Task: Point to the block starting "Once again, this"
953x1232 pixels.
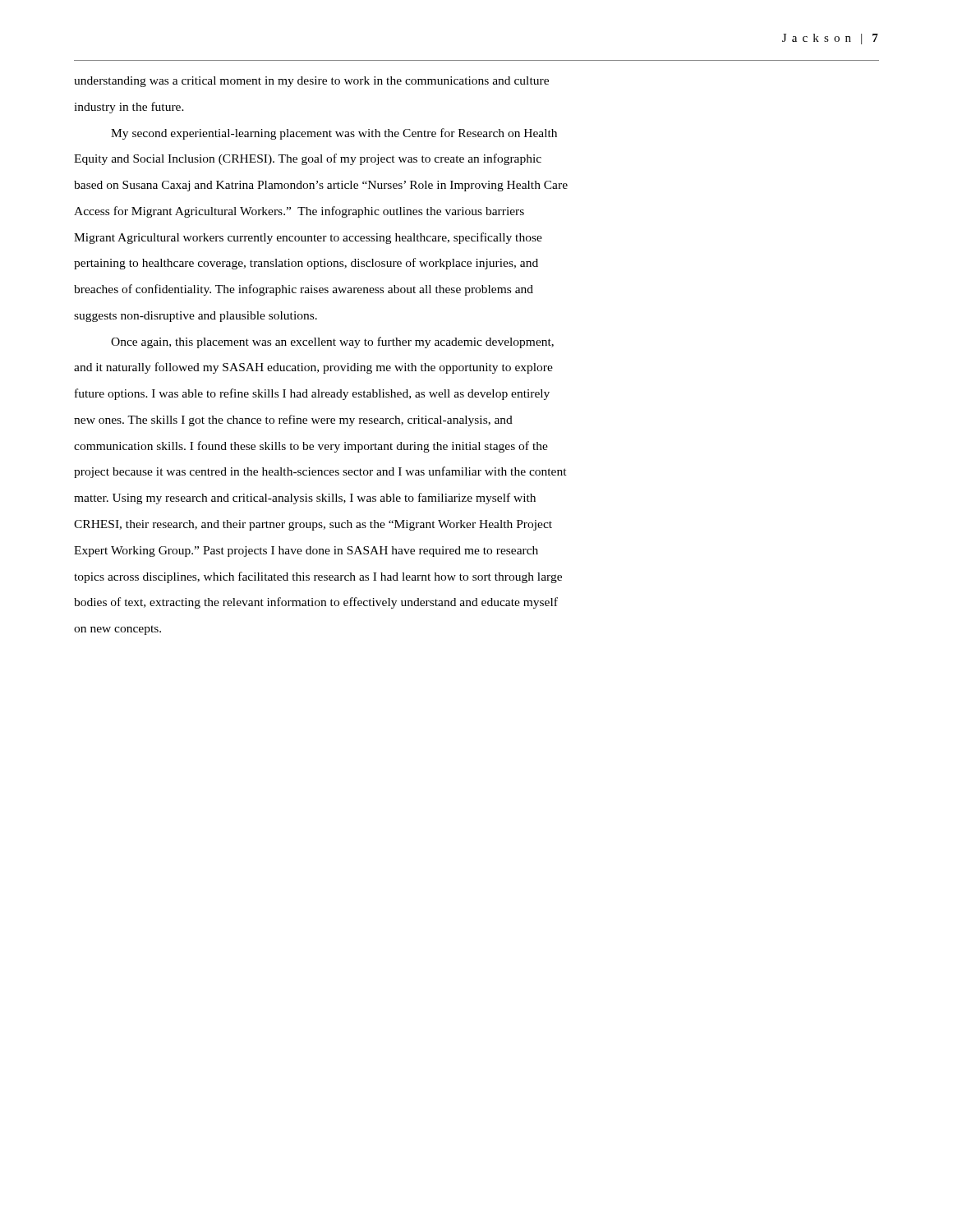Action: pyautogui.click(x=476, y=485)
